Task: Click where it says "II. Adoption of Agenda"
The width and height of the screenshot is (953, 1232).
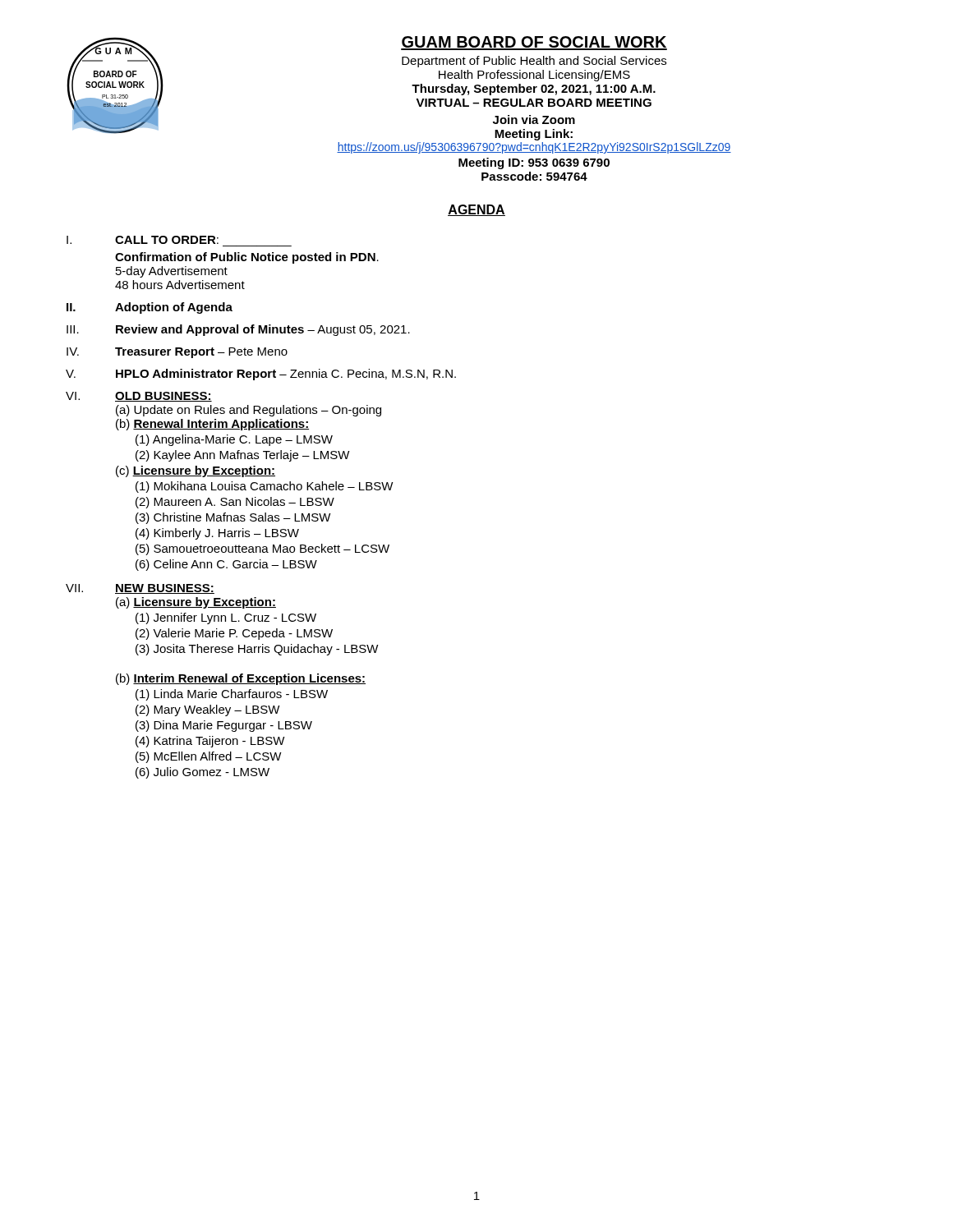Action: click(x=150, y=308)
